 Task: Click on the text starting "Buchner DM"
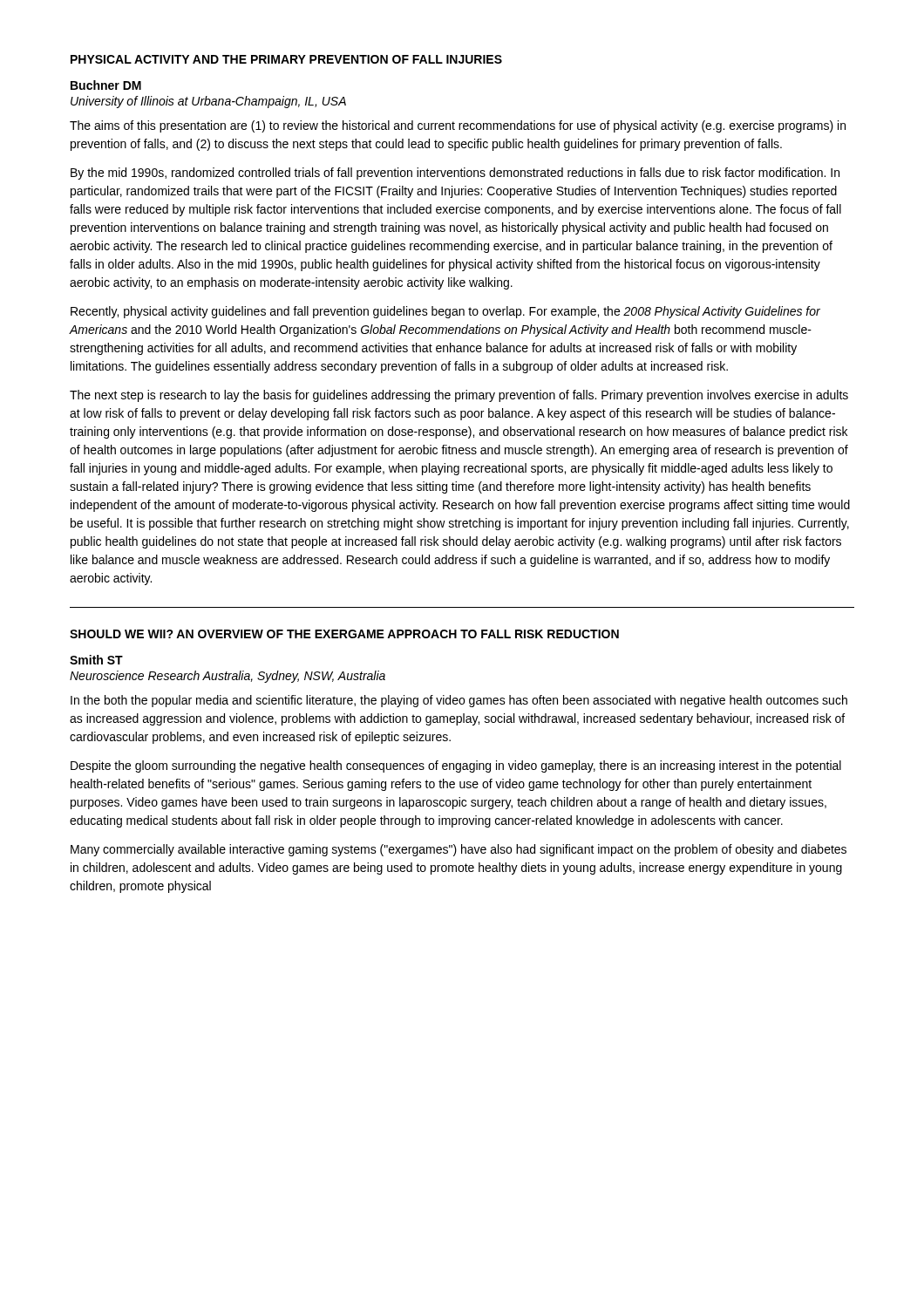pos(106,85)
